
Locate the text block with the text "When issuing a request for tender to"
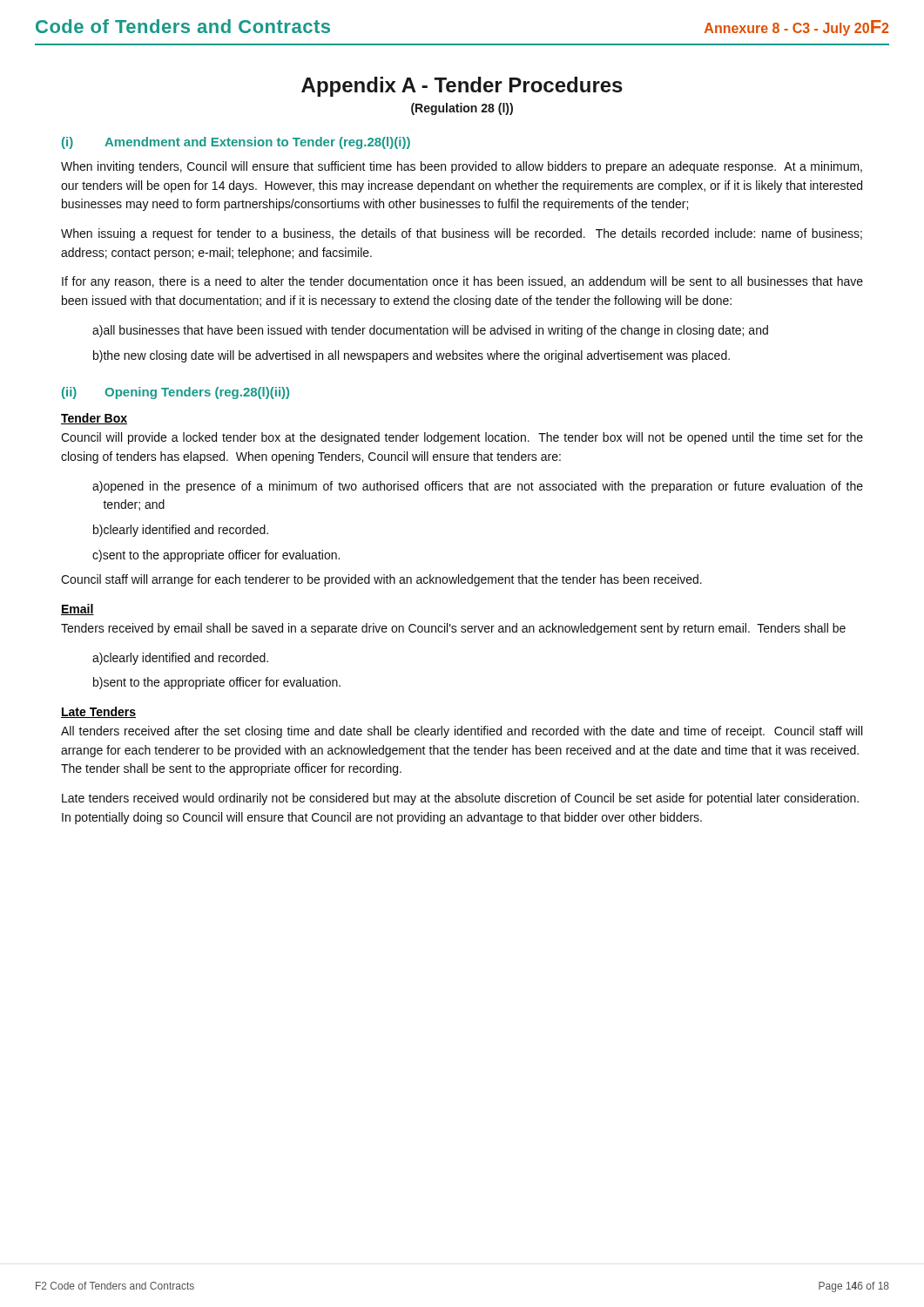pos(462,243)
